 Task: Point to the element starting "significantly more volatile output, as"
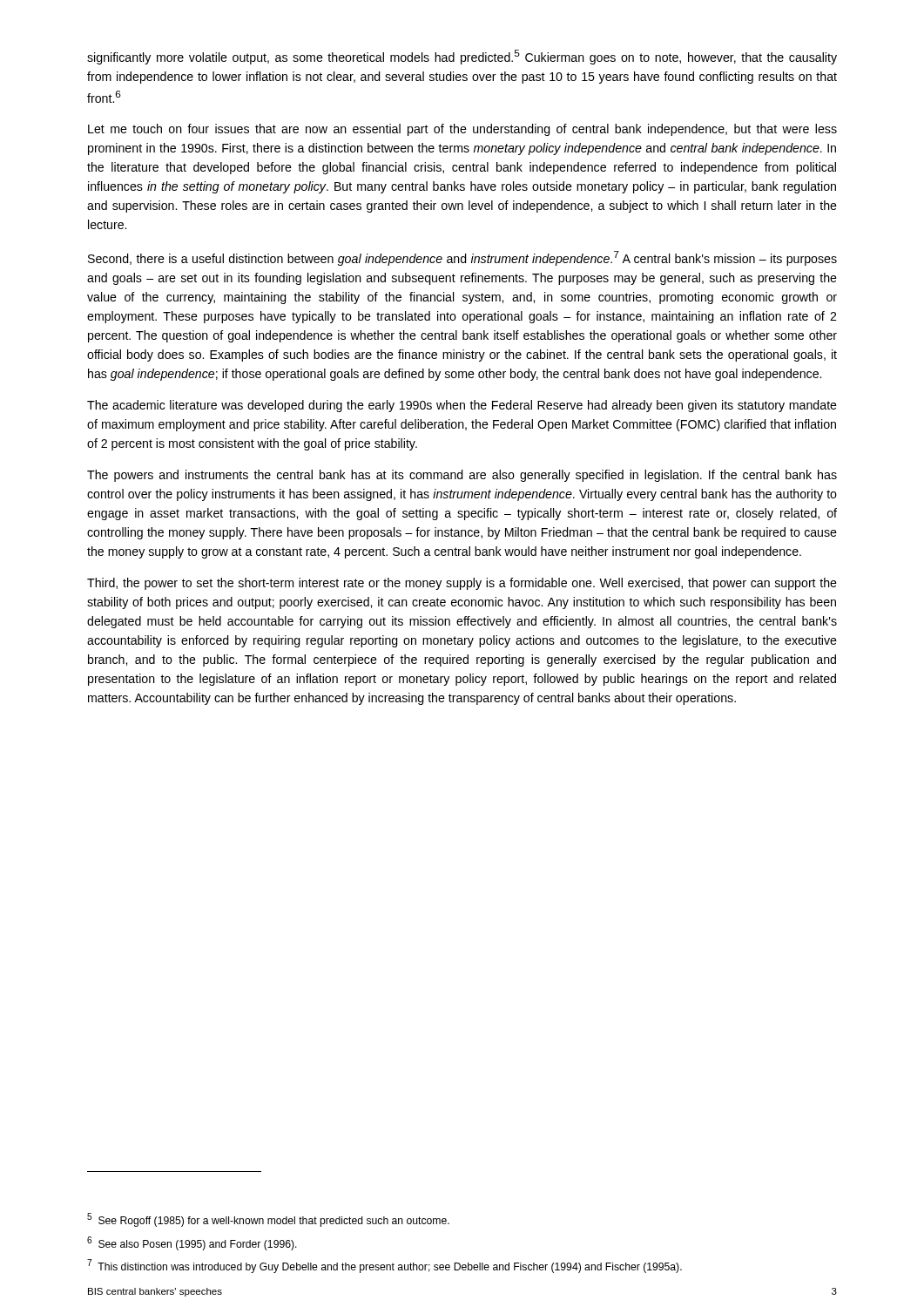click(x=462, y=76)
